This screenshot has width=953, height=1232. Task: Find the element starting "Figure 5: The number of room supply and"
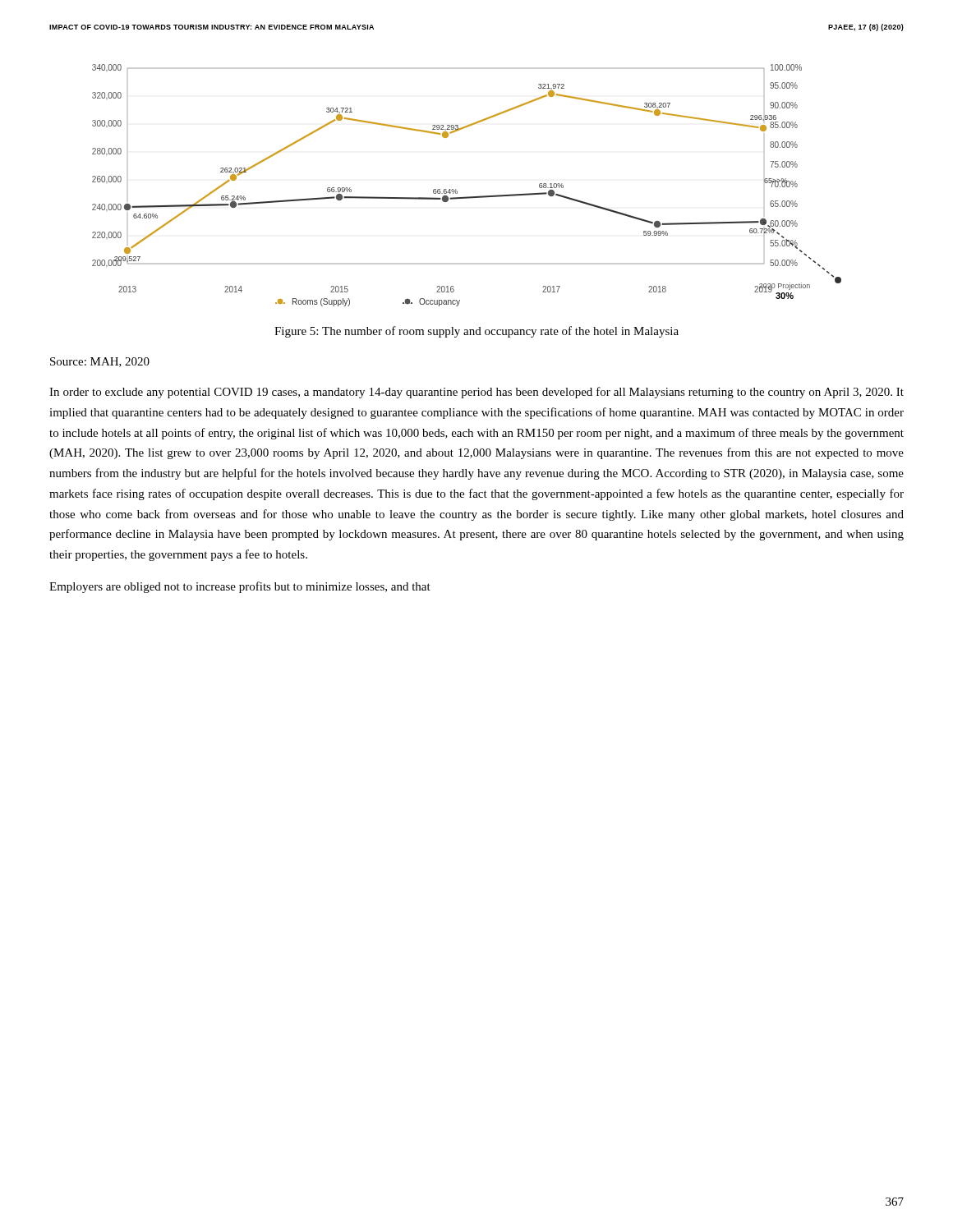click(x=476, y=331)
